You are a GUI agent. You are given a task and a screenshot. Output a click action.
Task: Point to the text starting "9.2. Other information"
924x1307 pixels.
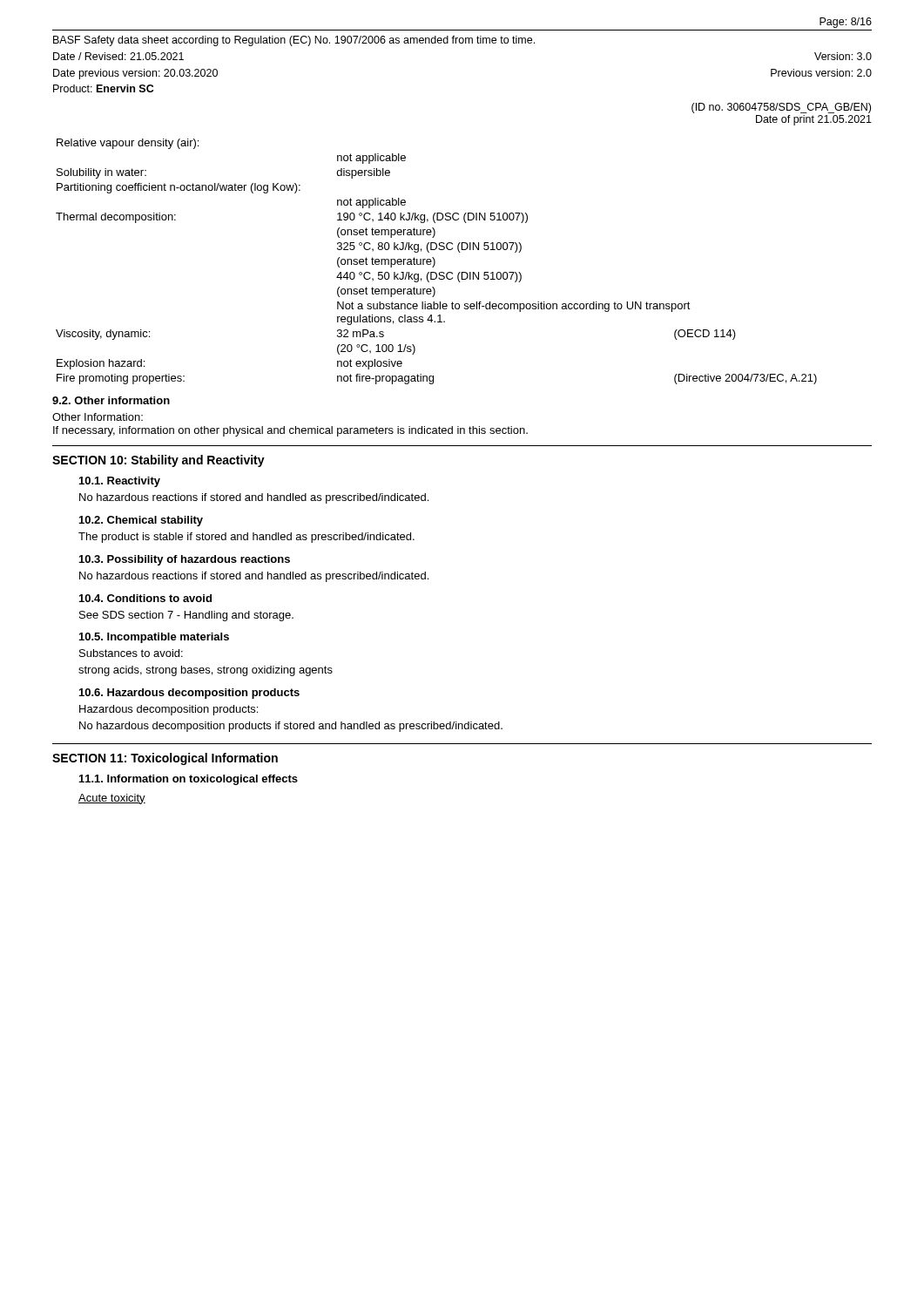(x=111, y=400)
